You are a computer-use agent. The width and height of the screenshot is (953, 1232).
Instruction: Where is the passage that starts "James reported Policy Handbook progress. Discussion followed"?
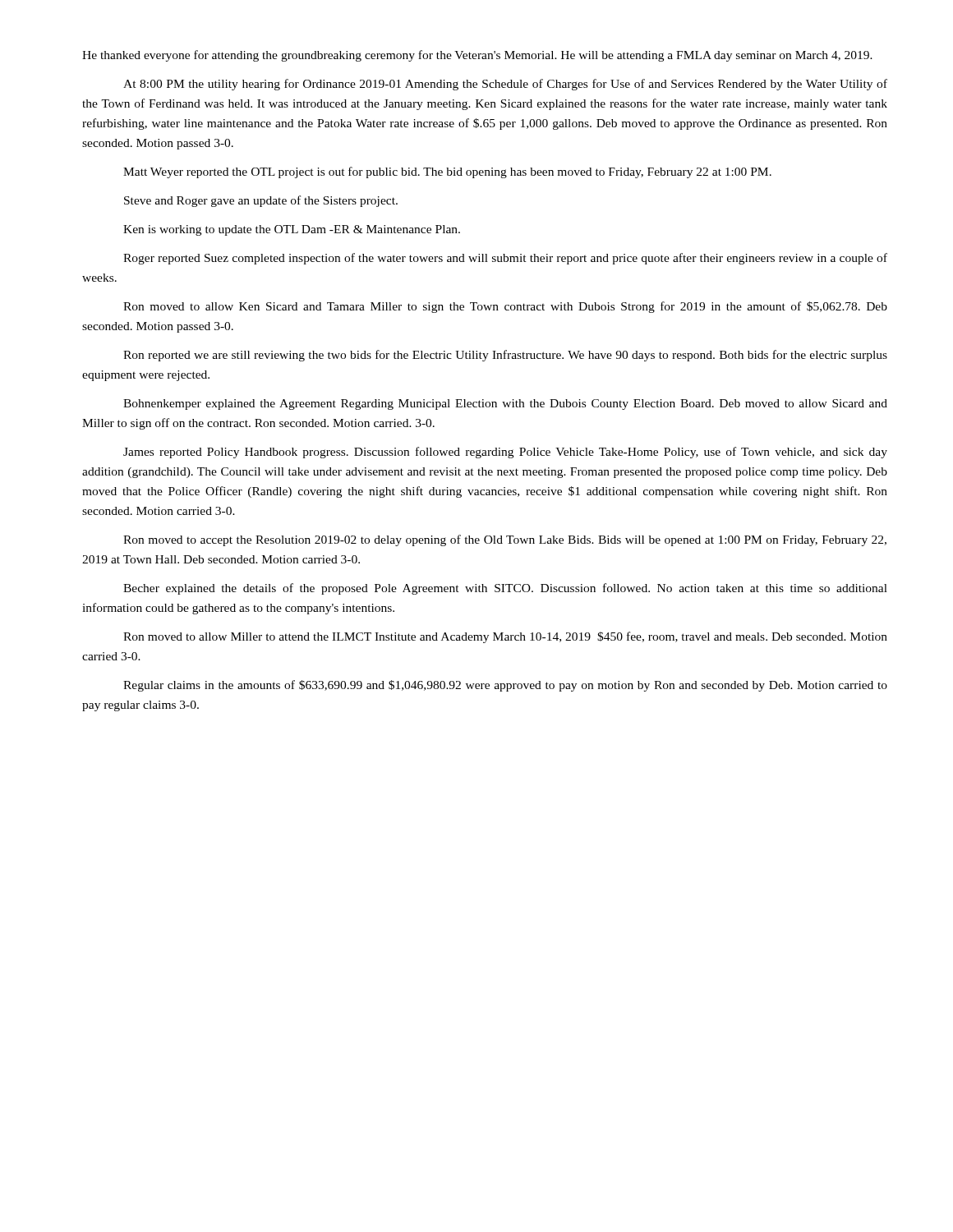click(x=485, y=481)
